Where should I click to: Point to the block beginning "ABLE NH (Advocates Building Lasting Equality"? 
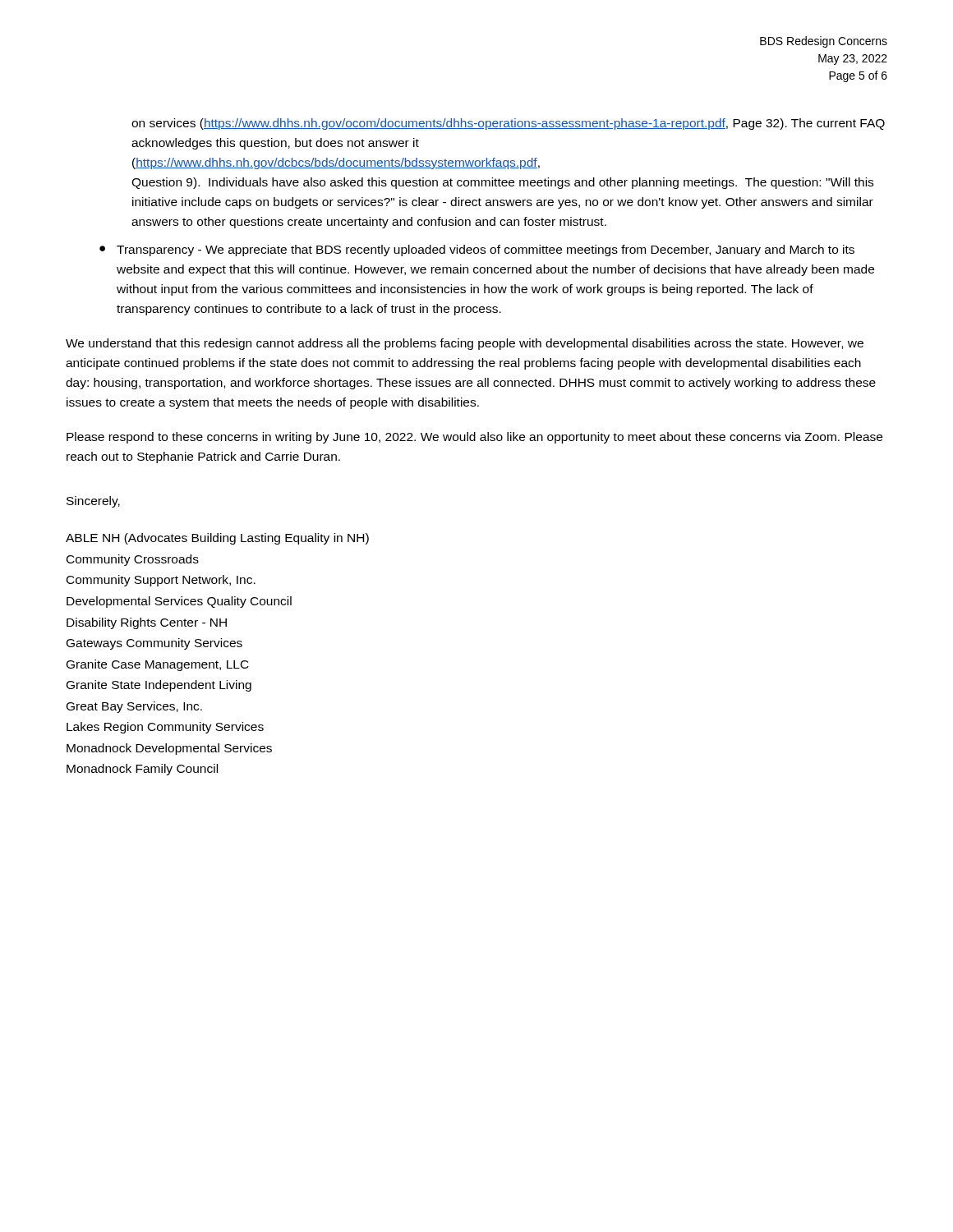click(x=218, y=653)
